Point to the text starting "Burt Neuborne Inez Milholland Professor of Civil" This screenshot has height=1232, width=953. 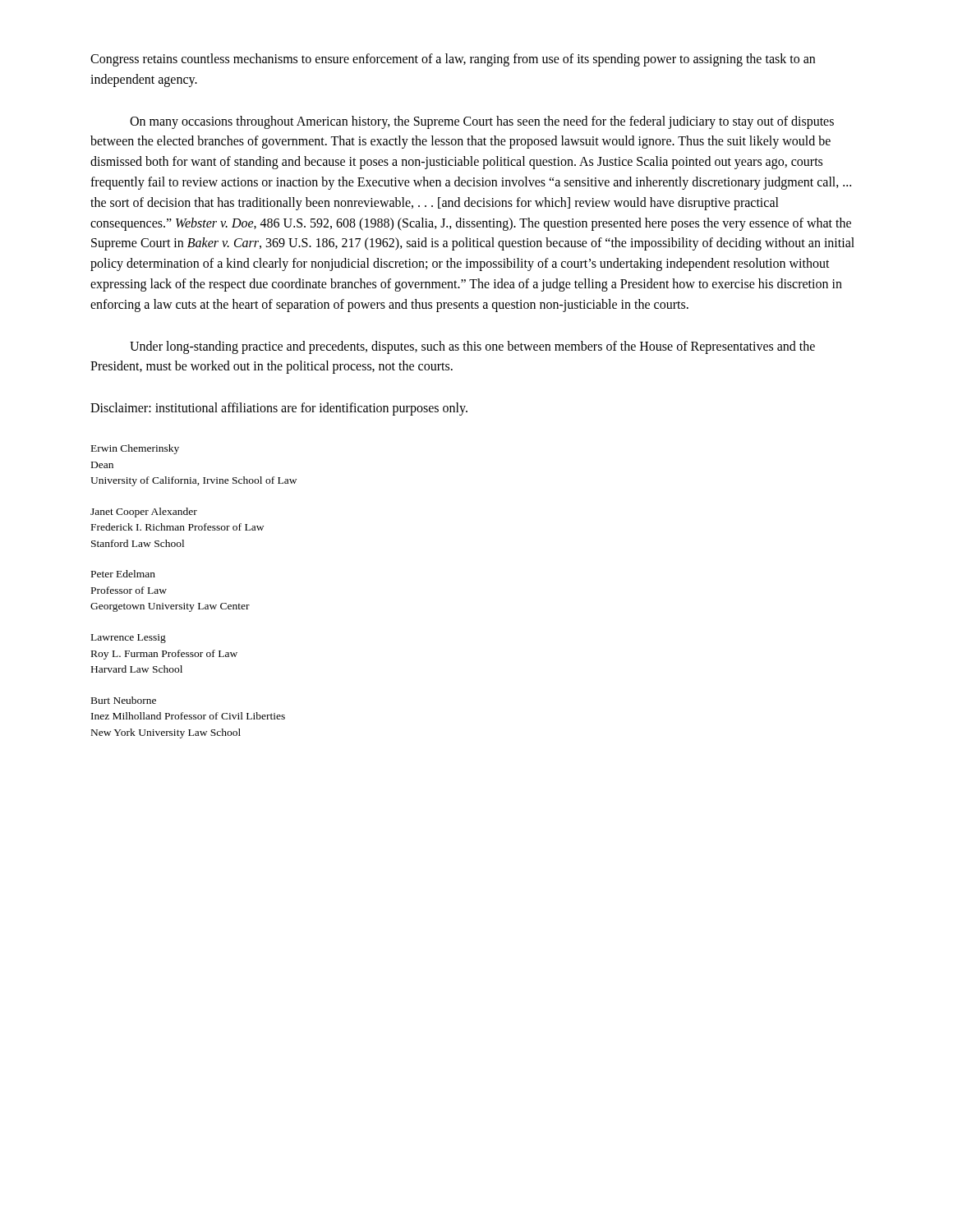pos(188,716)
